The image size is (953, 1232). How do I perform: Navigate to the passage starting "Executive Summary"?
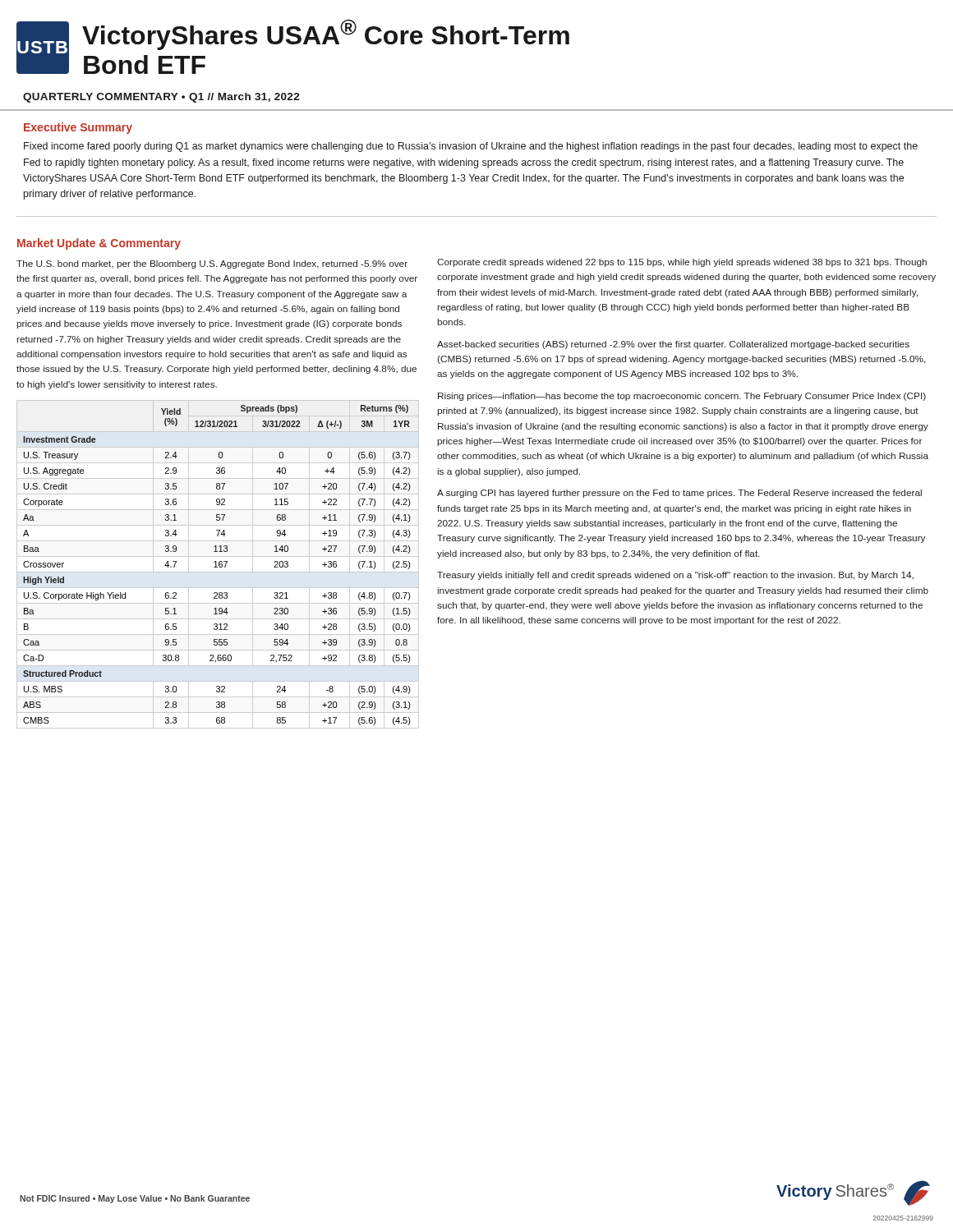tap(78, 128)
